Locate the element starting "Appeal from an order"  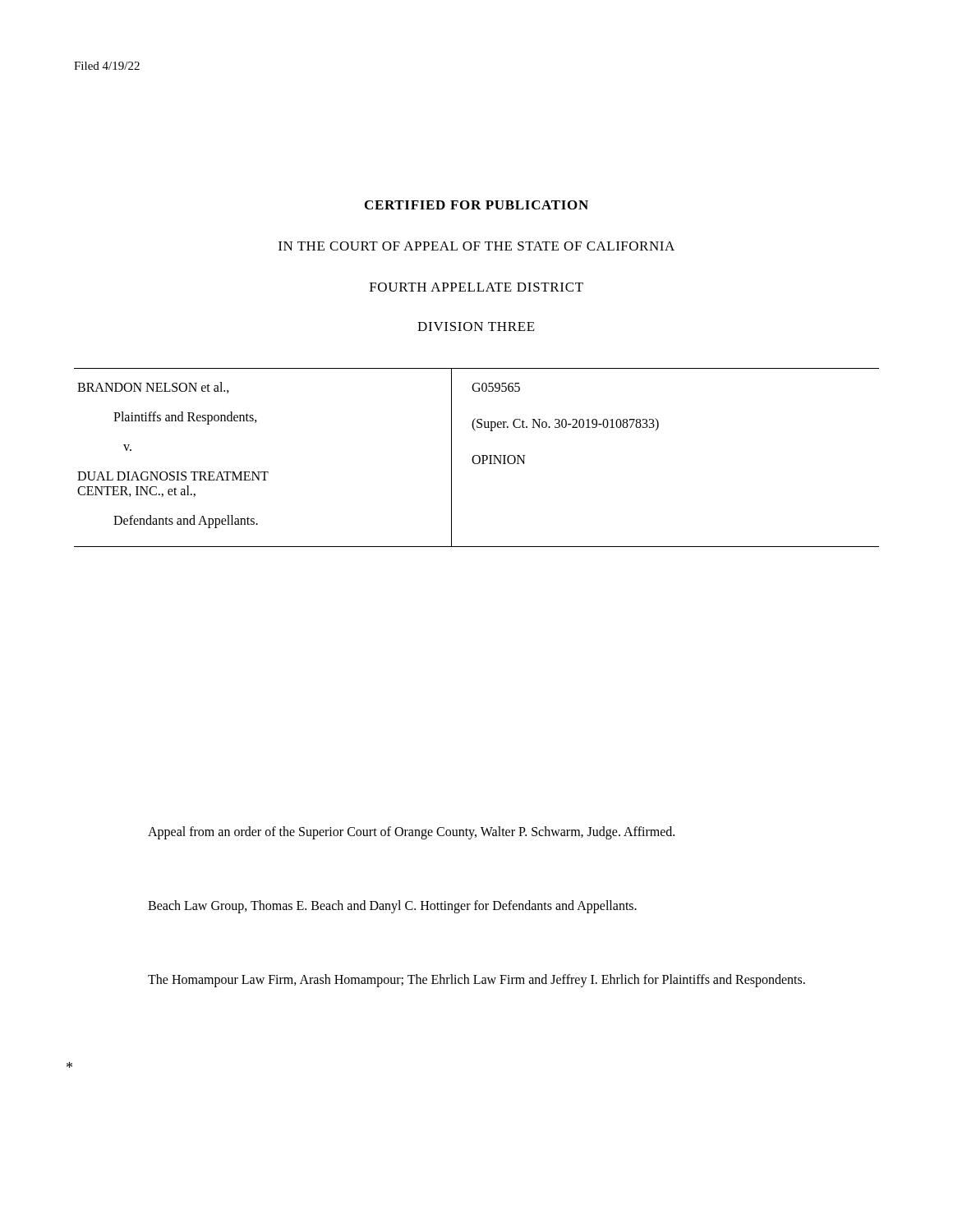pos(412,832)
